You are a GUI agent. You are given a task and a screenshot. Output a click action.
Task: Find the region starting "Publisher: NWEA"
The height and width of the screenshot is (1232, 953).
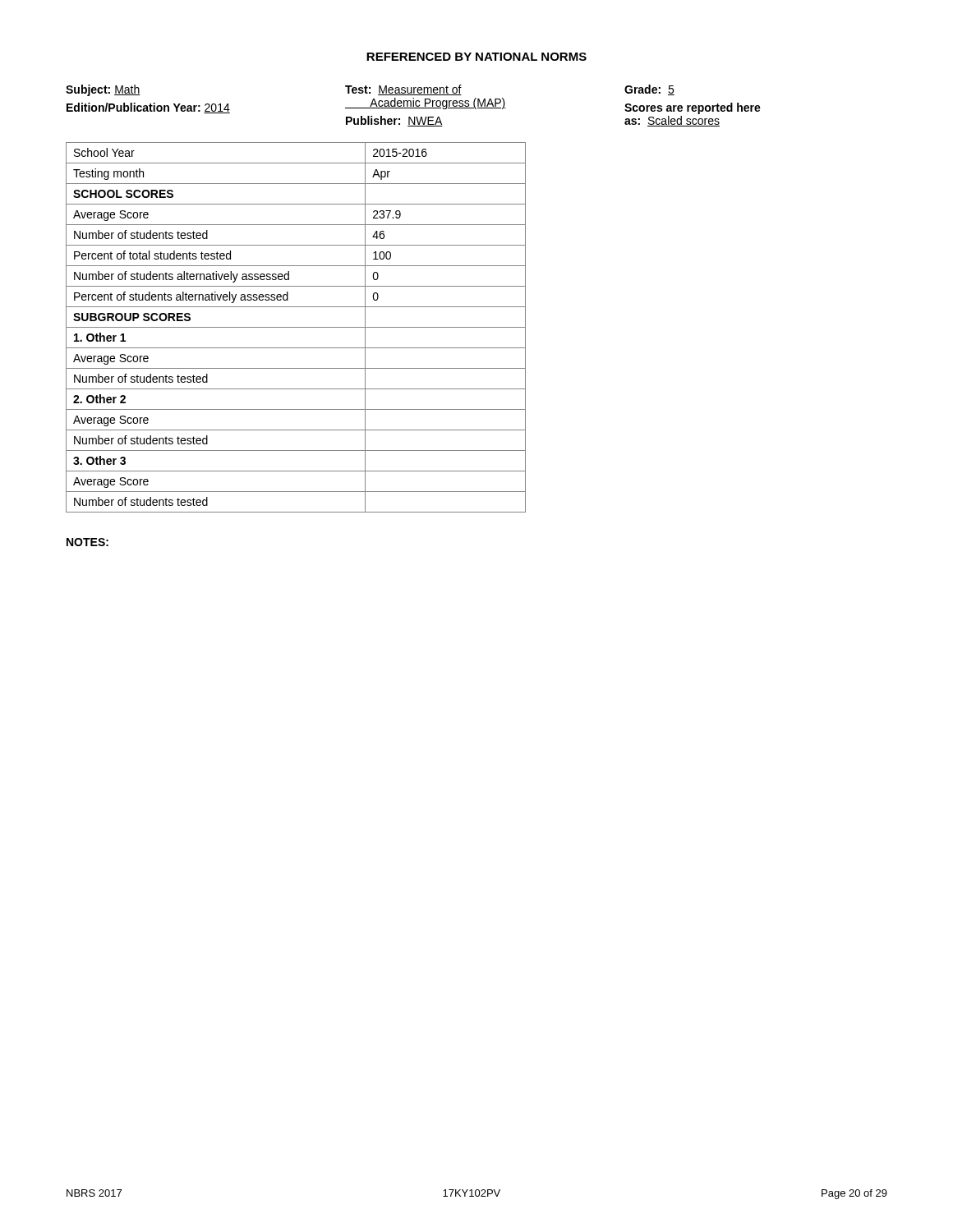tap(394, 121)
